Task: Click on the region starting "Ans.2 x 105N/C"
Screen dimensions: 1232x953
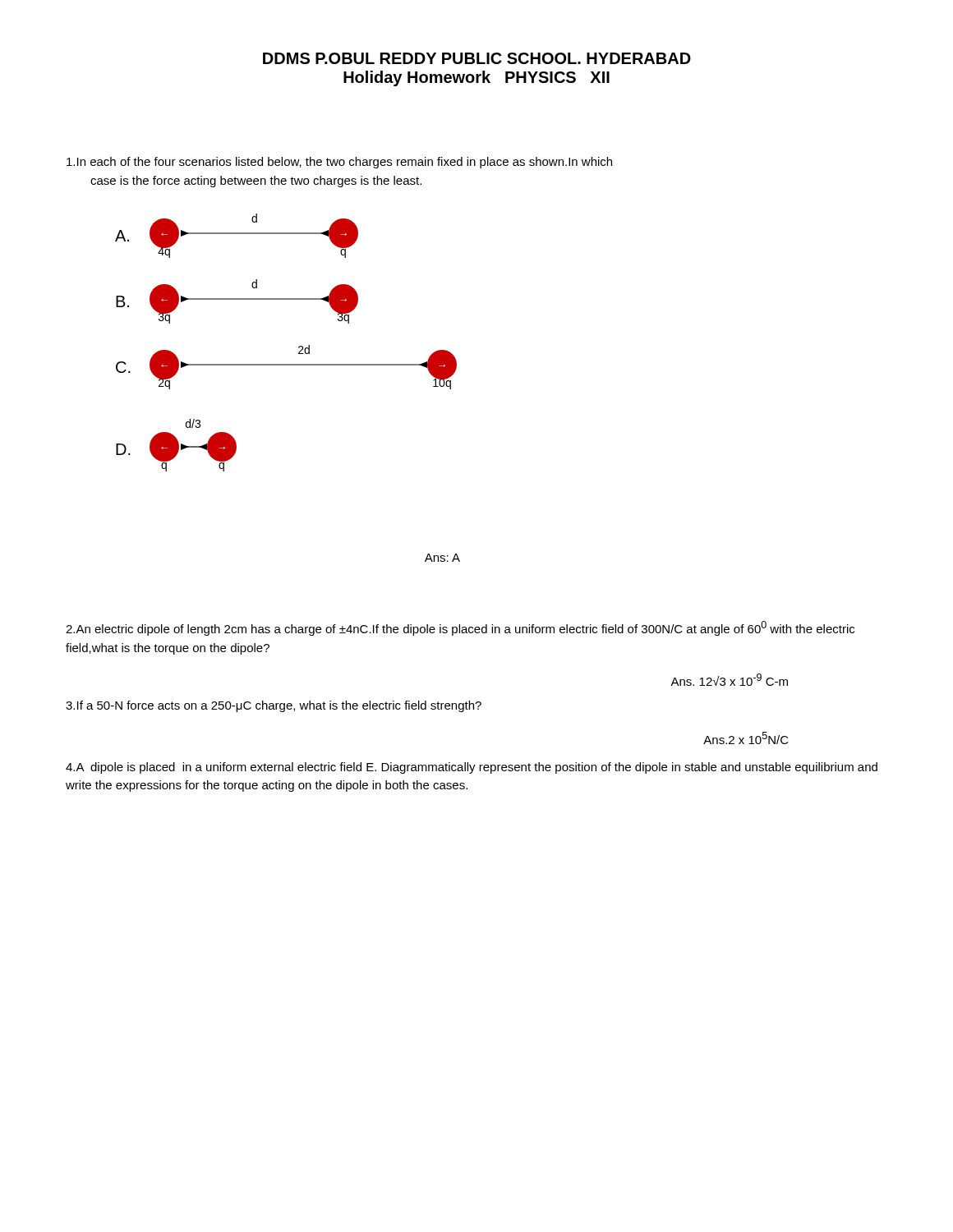Action: pos(746,738)
